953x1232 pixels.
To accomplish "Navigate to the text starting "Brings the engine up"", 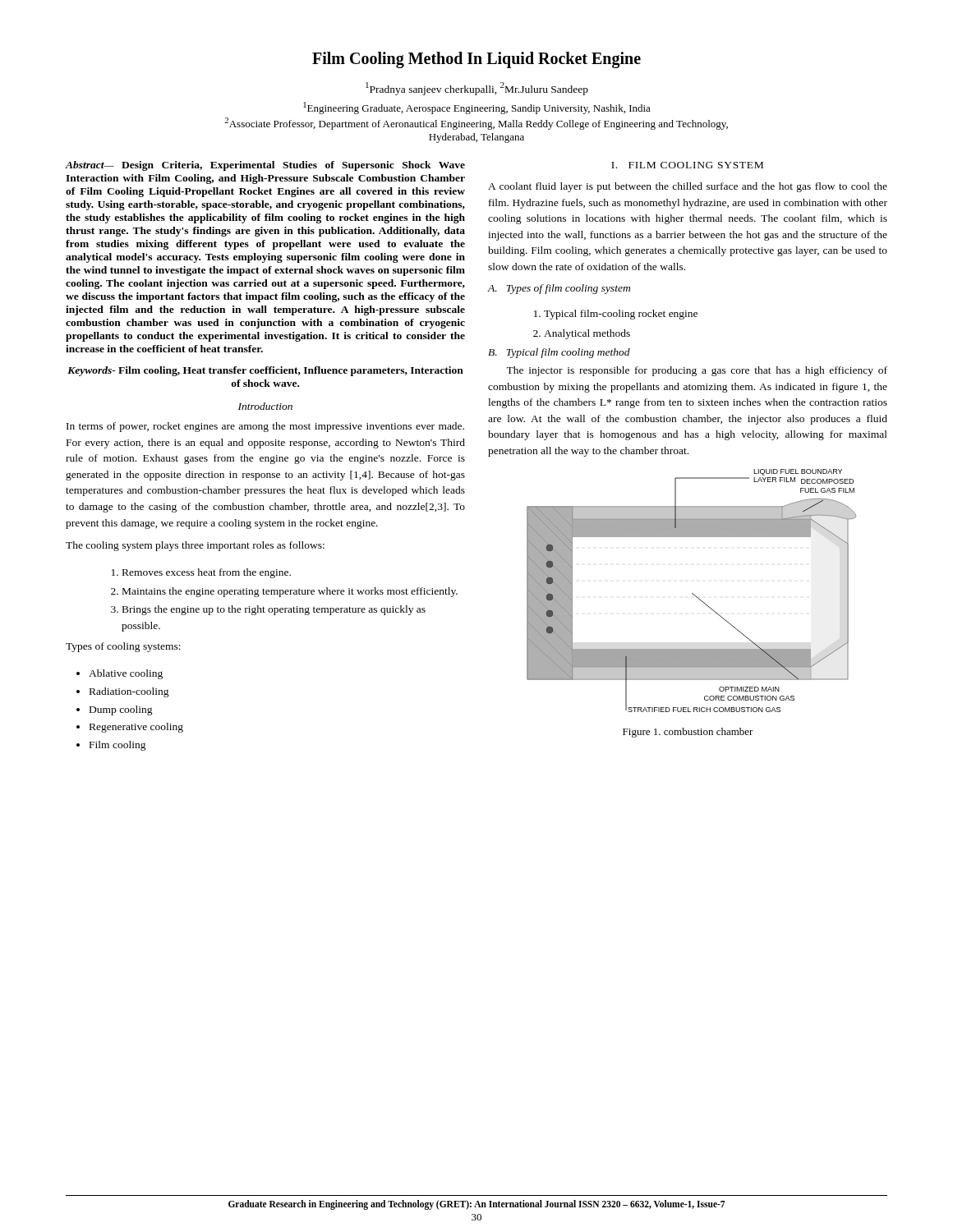I will coord(274,617).
